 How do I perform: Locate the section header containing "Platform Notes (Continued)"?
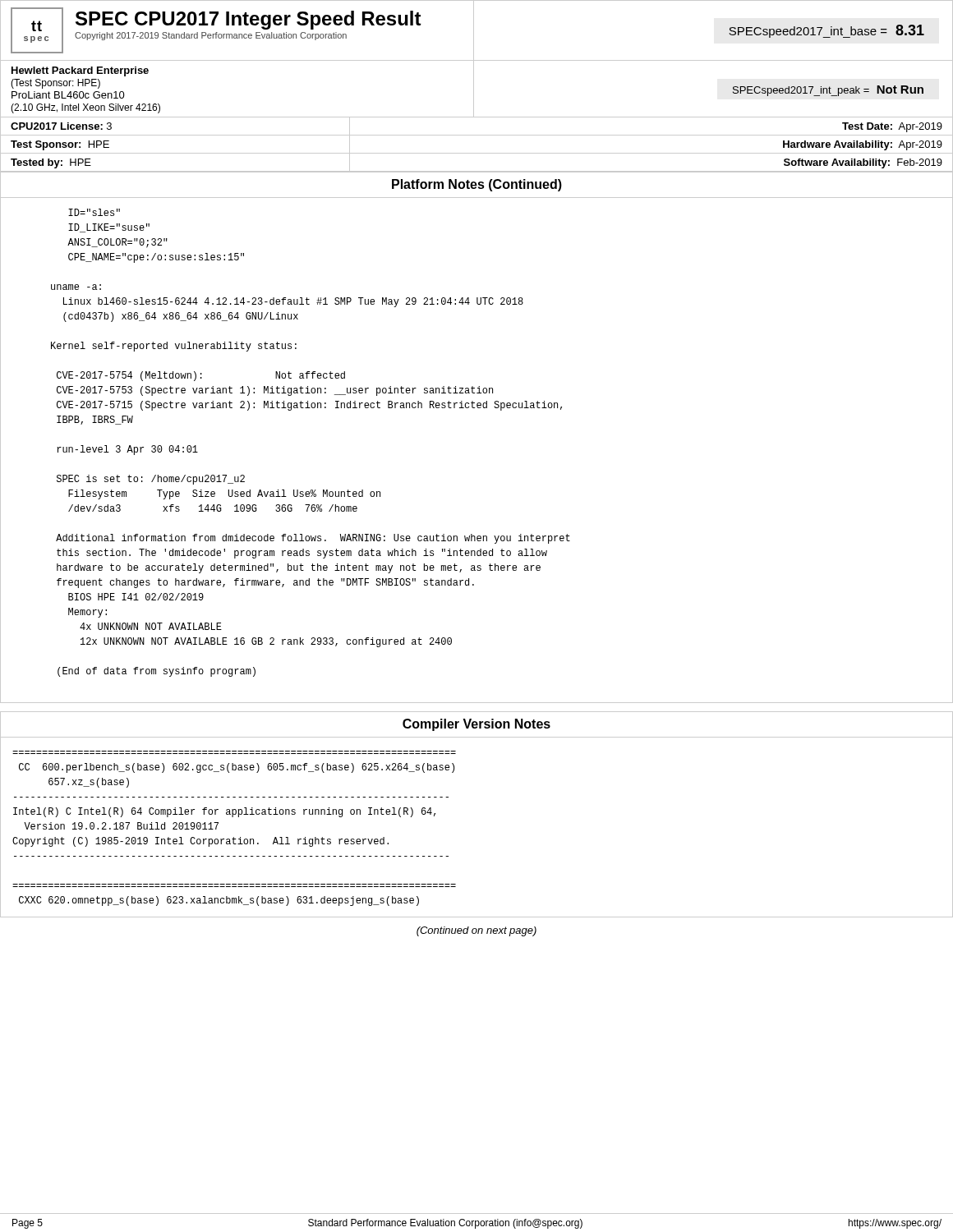pos(476,184)
